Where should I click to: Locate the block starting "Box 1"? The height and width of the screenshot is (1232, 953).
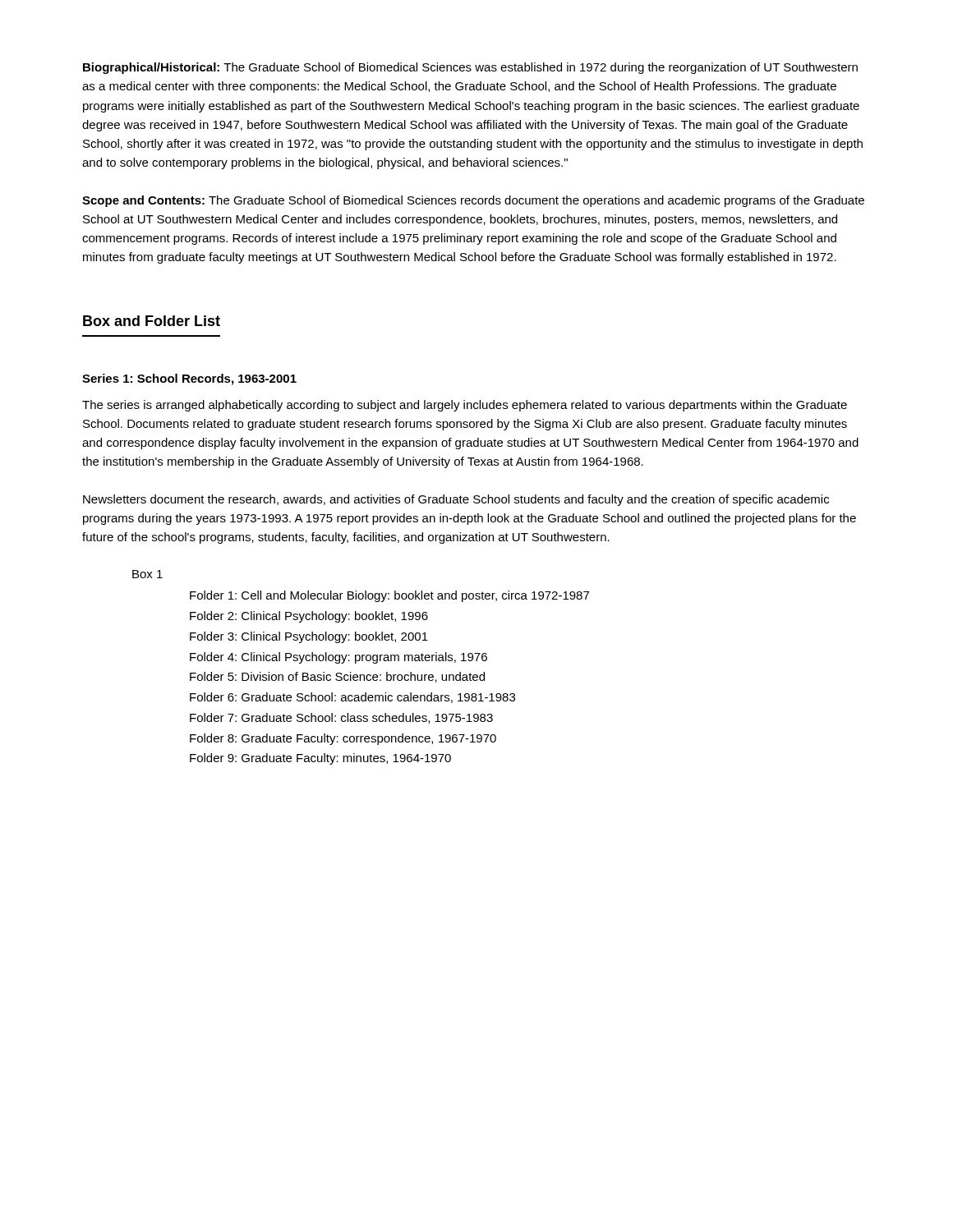coord(147,574)
